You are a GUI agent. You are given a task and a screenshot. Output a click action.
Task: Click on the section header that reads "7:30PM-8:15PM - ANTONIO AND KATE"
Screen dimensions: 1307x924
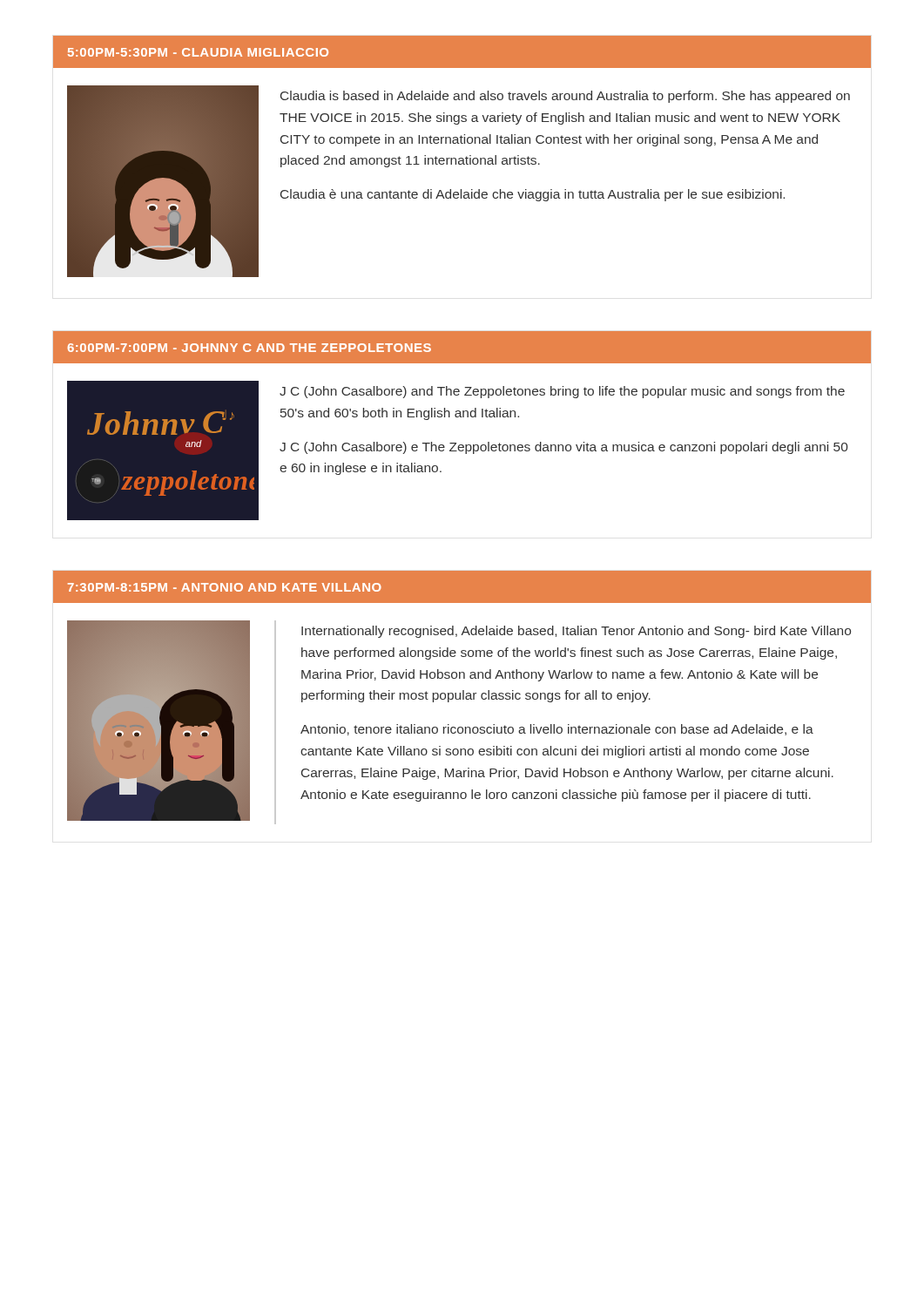pyautogui.click(x=225, y=587)
